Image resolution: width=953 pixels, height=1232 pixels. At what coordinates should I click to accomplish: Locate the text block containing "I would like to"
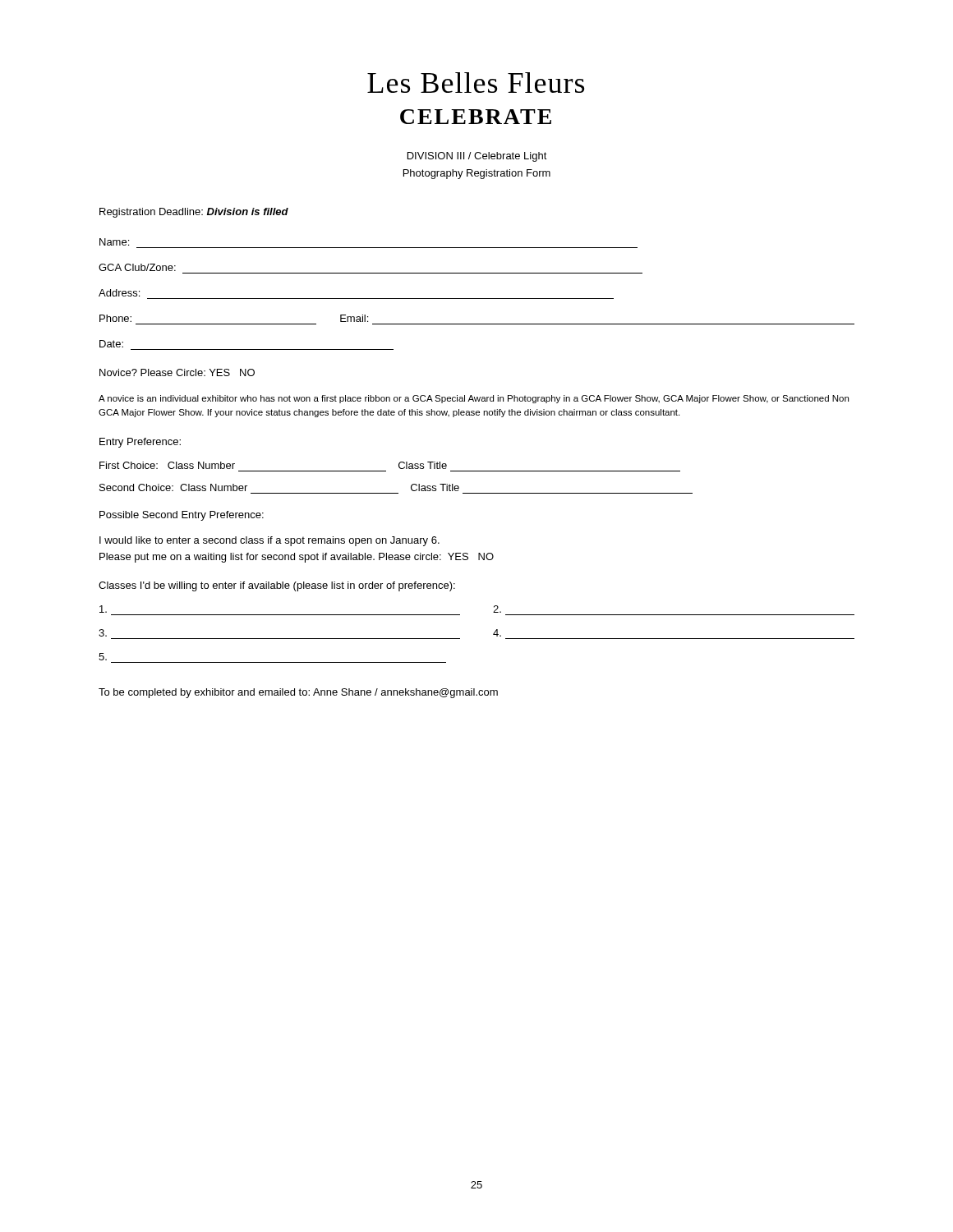coord(296,548)
